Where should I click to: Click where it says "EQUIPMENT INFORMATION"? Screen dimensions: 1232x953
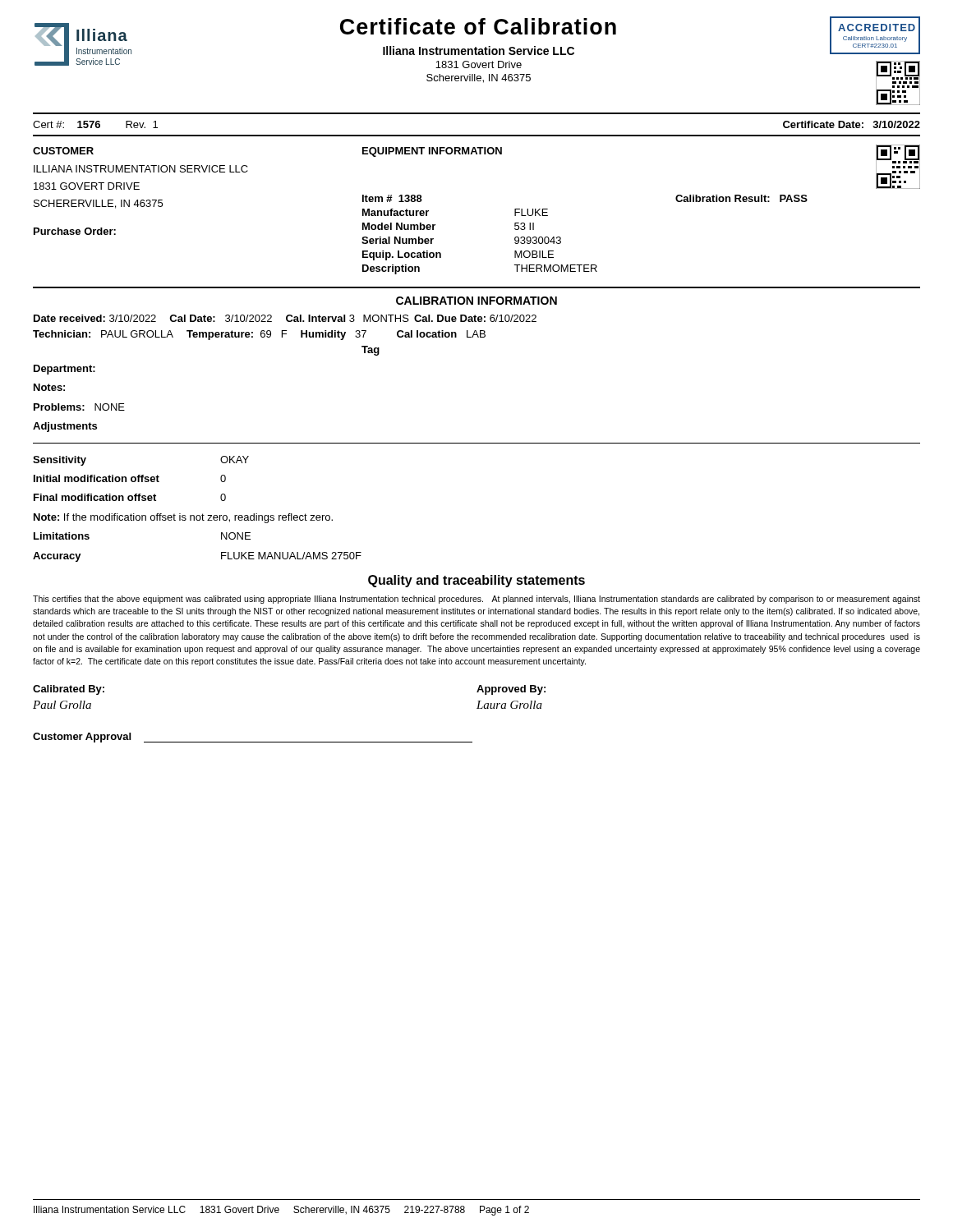[x=432, y=151]
